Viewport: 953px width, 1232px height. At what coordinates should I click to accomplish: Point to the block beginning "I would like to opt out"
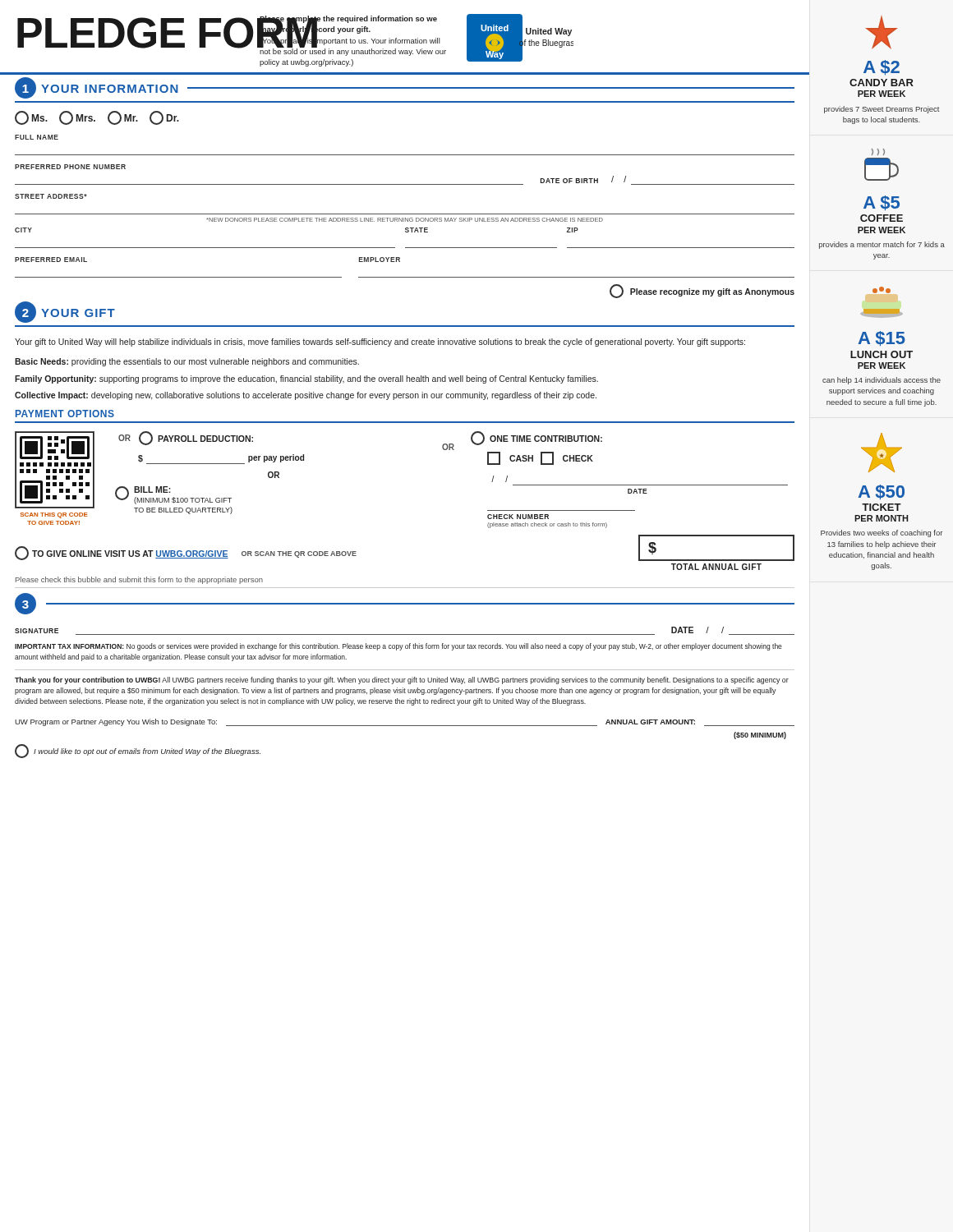138,751
